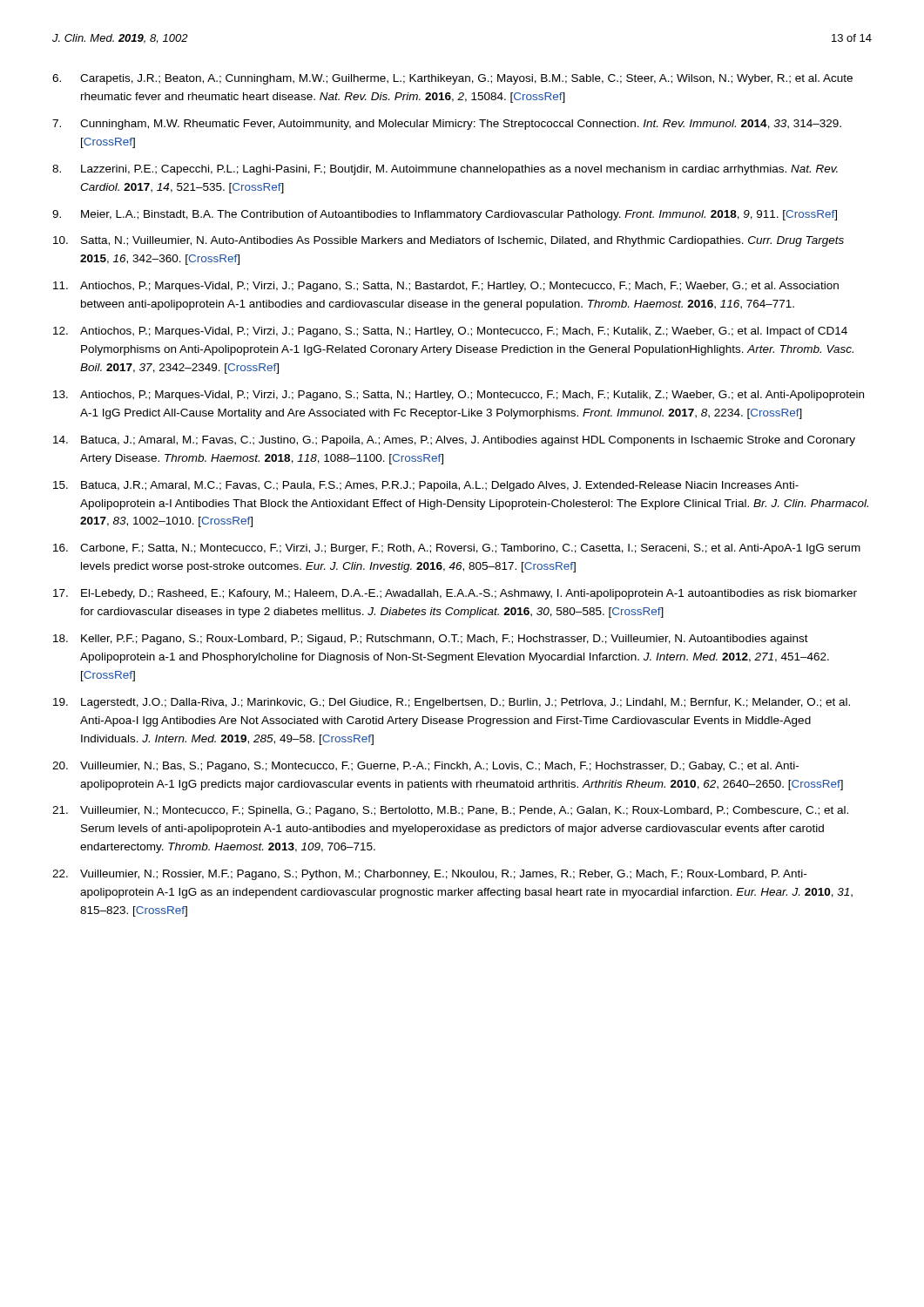
Task: Find the block starting "14. Batuca, J.; Amaral, M.;"
Action: tap(462, 449)
